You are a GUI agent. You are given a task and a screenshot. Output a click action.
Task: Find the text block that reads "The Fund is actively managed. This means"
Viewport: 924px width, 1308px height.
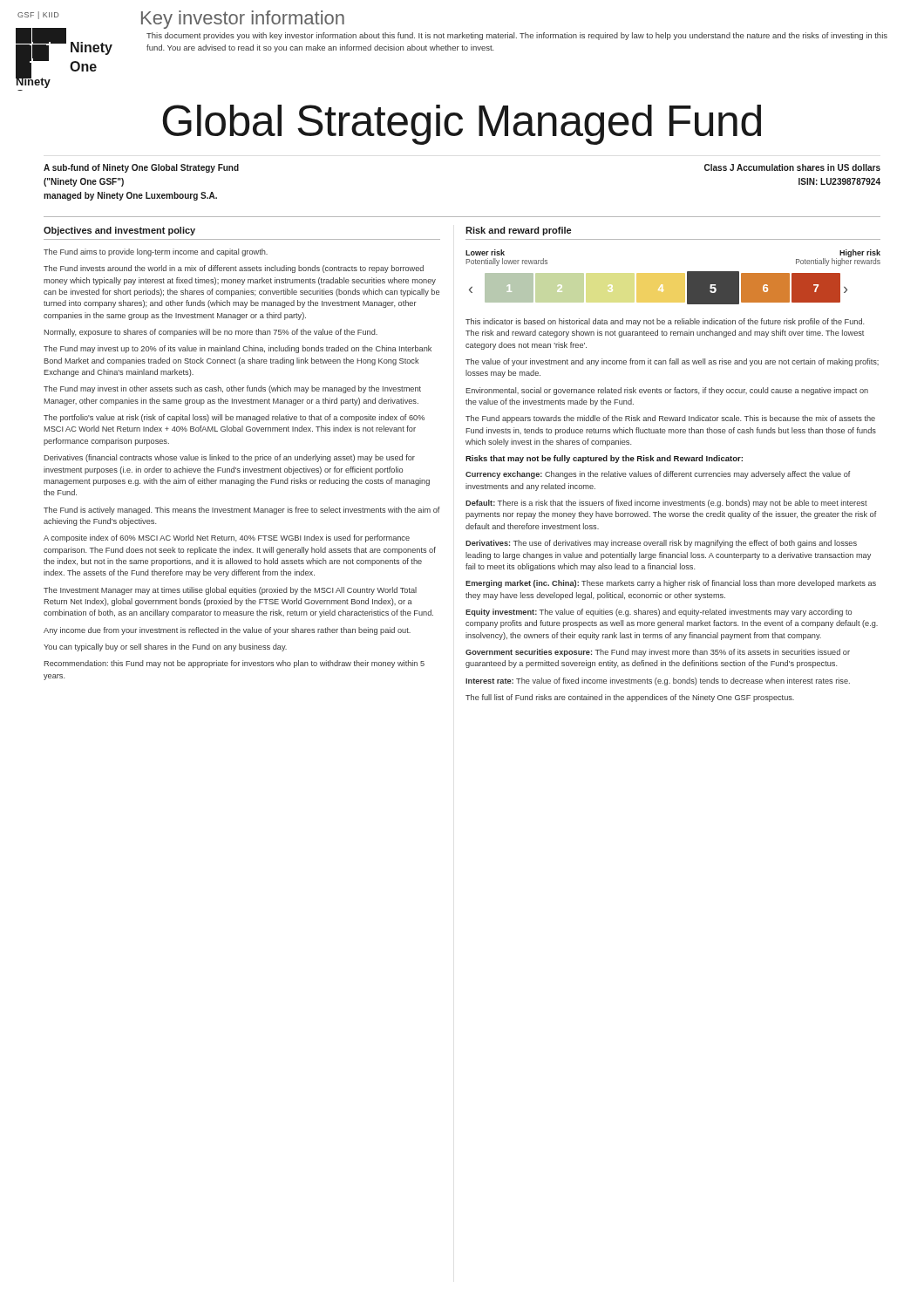[242, 516]
